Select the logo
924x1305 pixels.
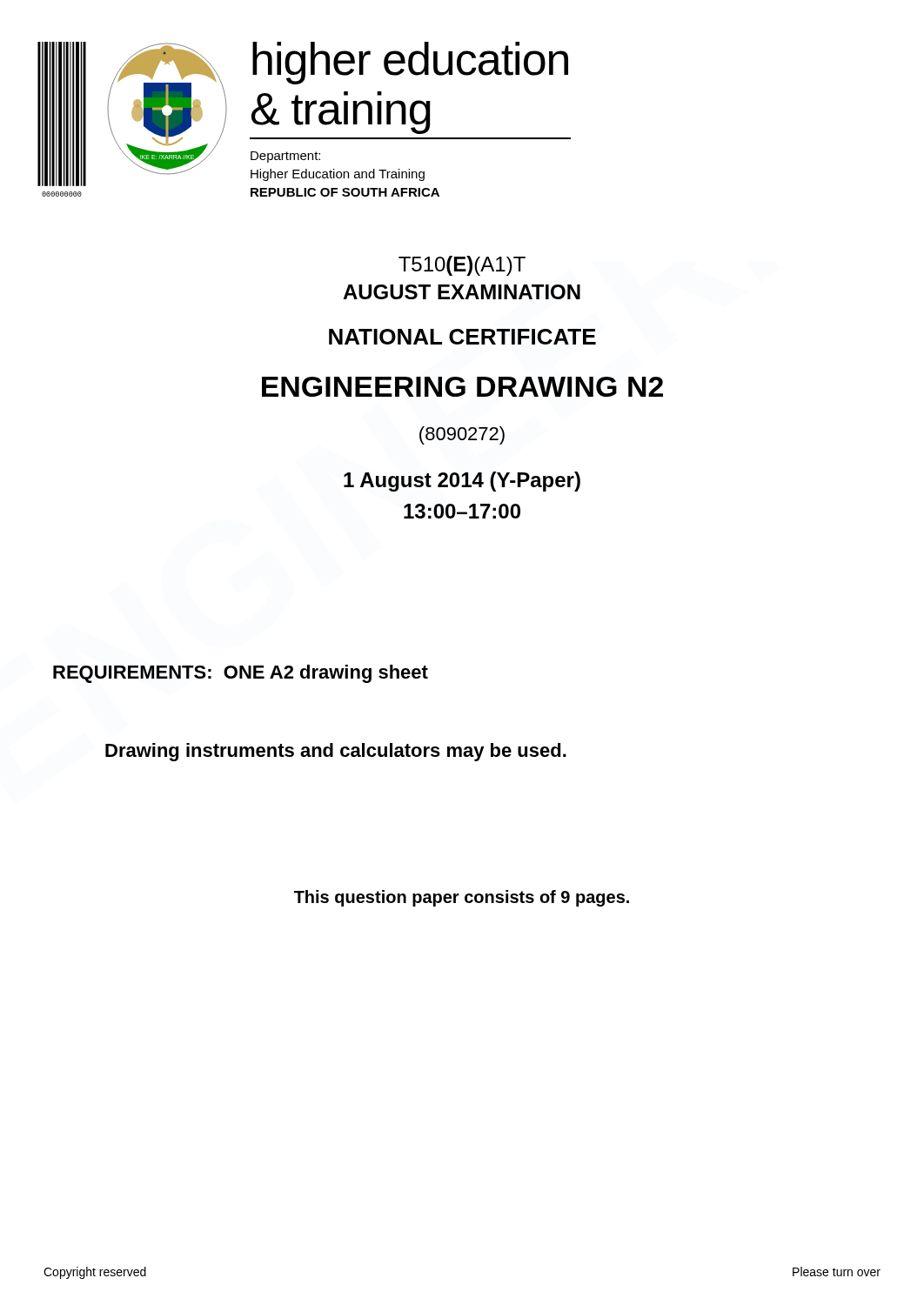[167, 108]
